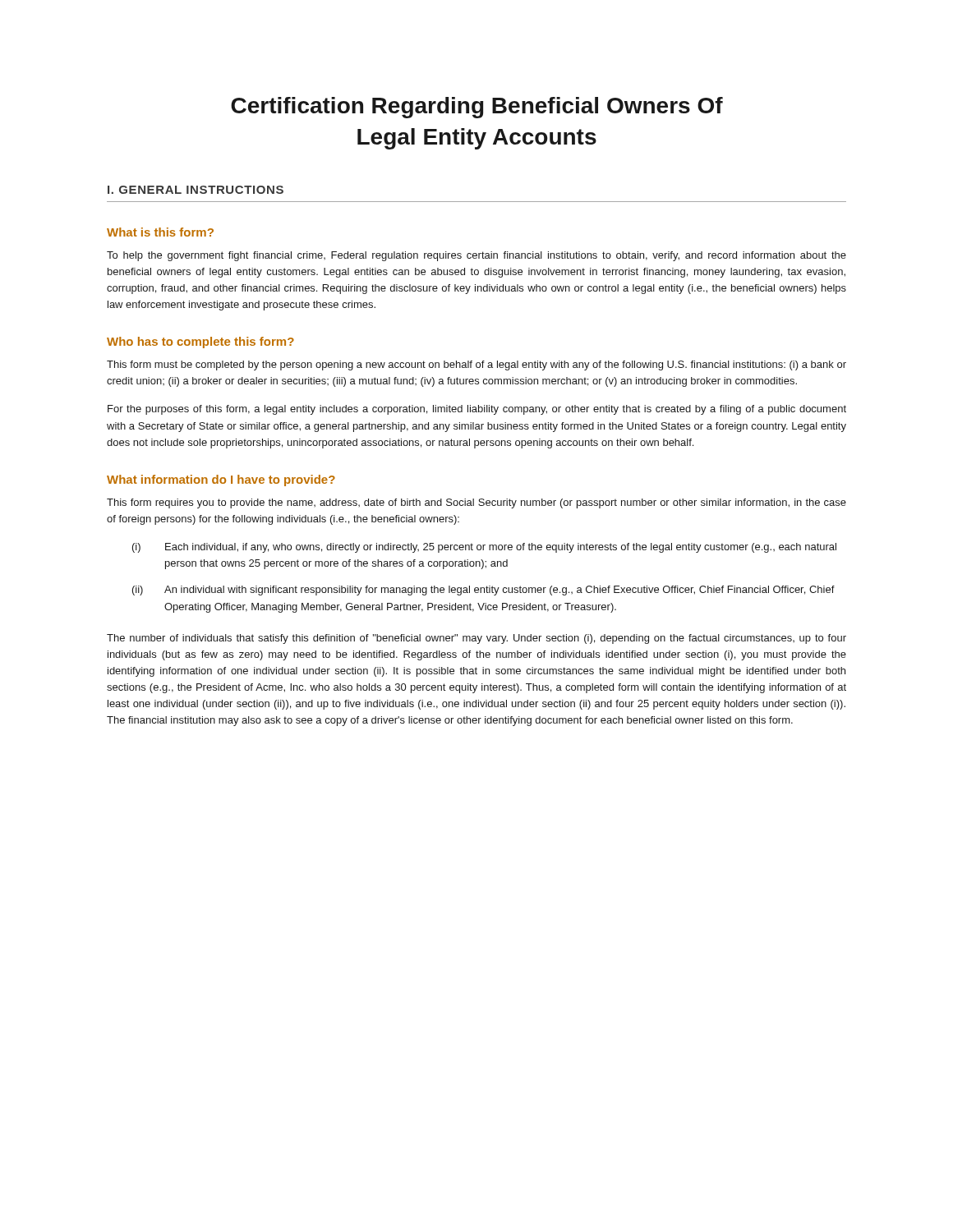Screen dimensions: 1232x953
Task: Click on the text block that reads "For the purposes of this form,"
Action: (476, 426)
